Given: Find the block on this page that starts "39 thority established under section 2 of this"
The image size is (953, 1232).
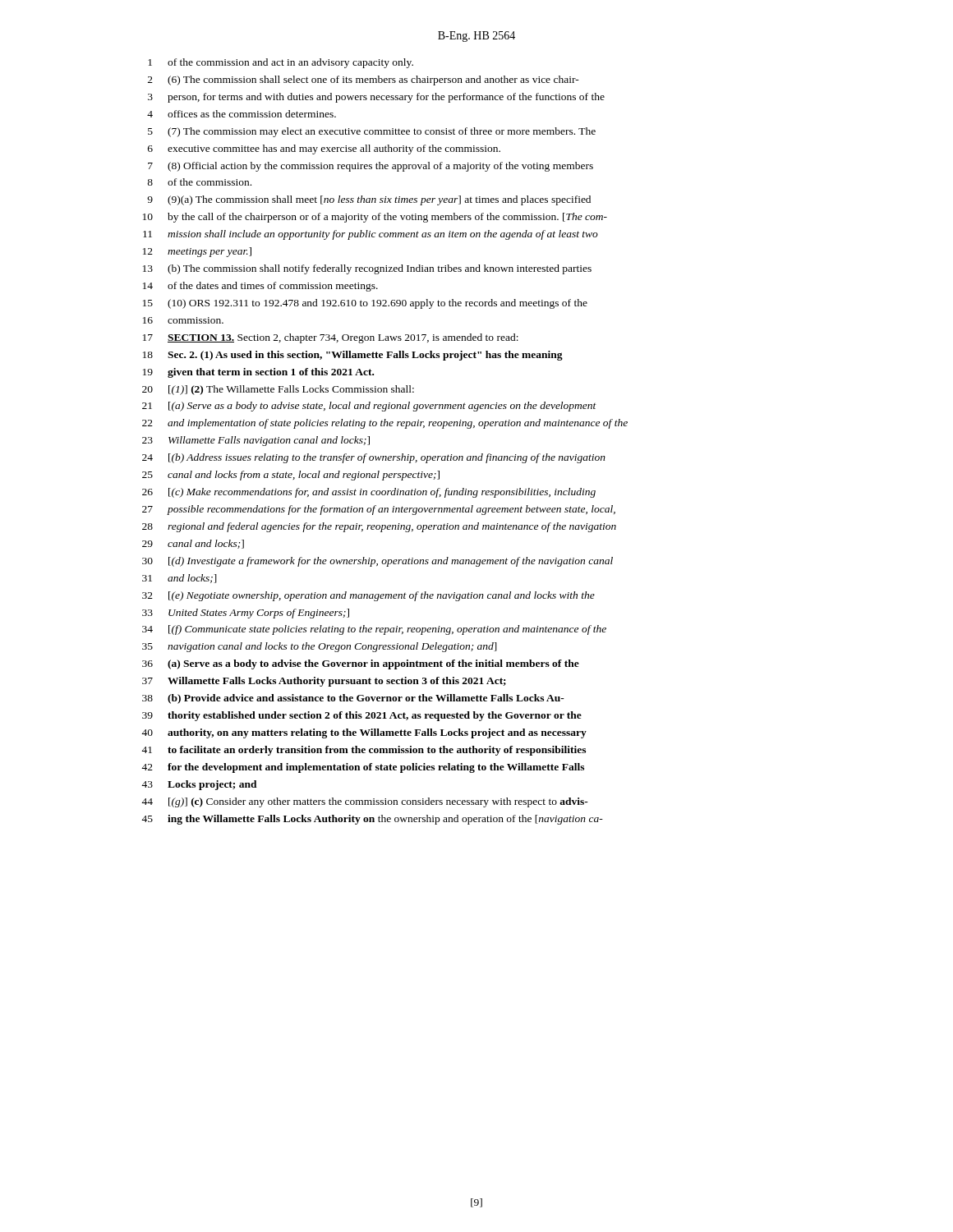Looking at the screenshot, I should point(476,716).
